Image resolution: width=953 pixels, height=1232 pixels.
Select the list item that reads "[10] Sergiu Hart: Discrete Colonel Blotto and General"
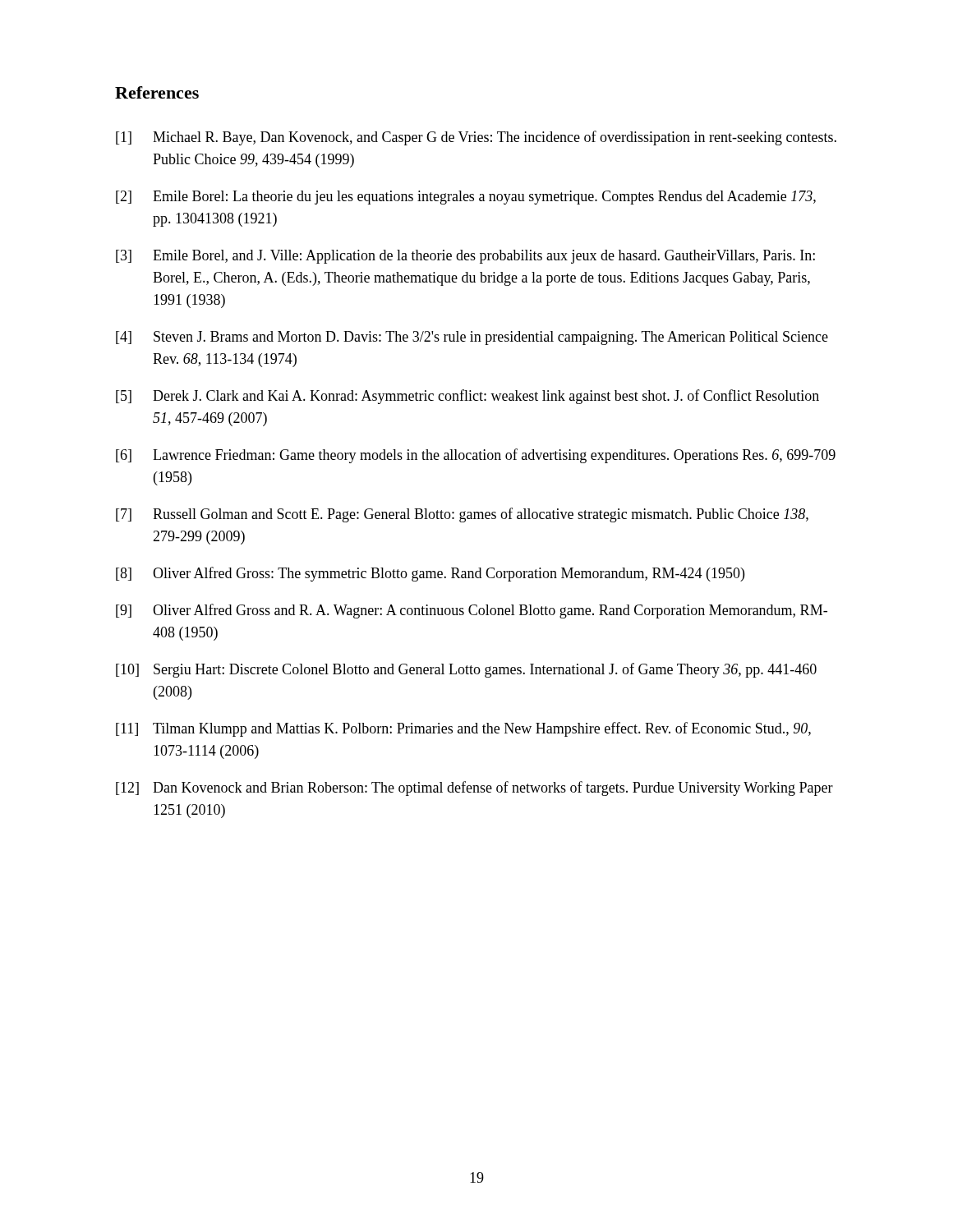[x=476, y=681]
